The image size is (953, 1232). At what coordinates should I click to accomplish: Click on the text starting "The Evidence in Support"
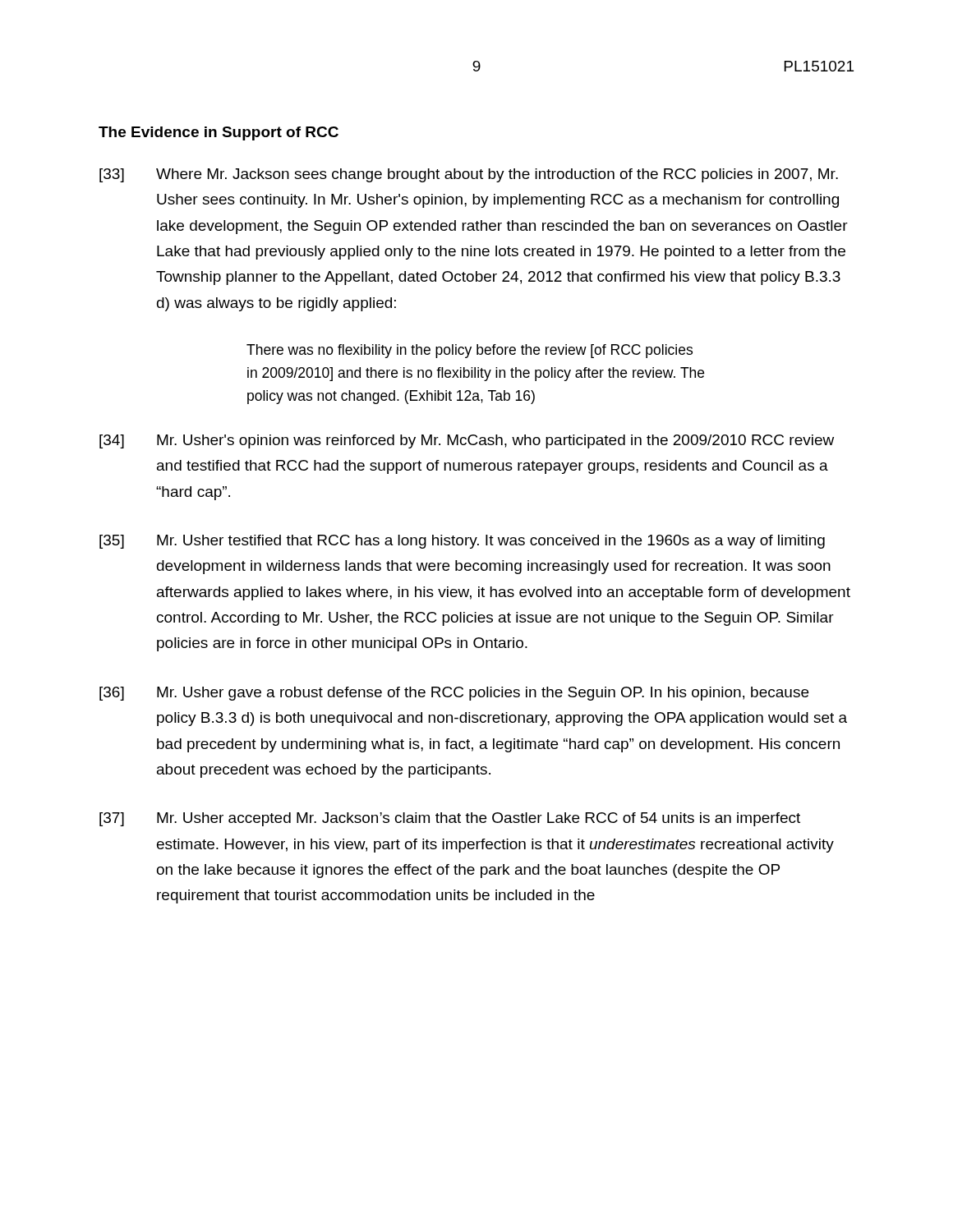coord(219,132)
